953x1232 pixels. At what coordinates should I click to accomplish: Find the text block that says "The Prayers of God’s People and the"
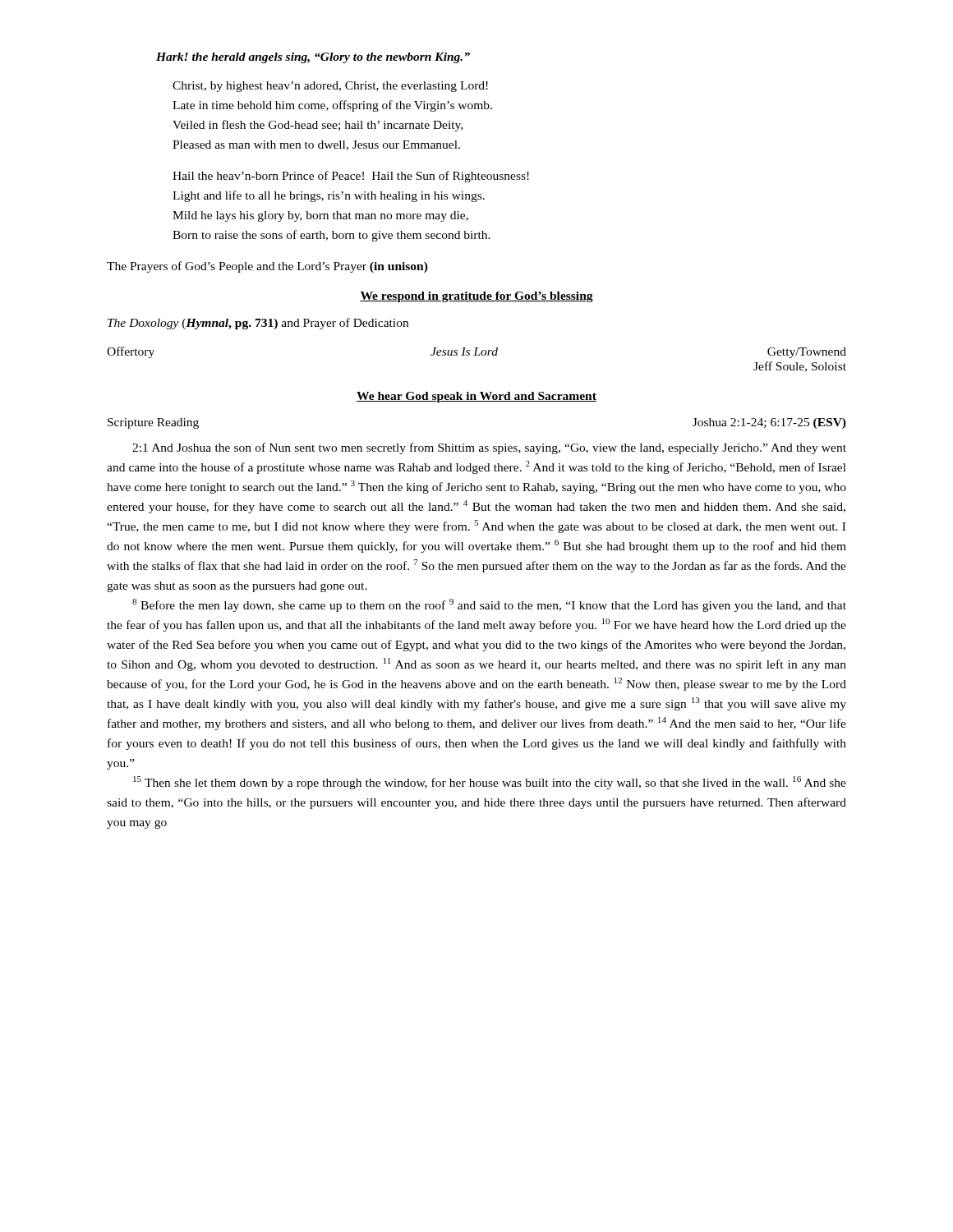point(267,266)
